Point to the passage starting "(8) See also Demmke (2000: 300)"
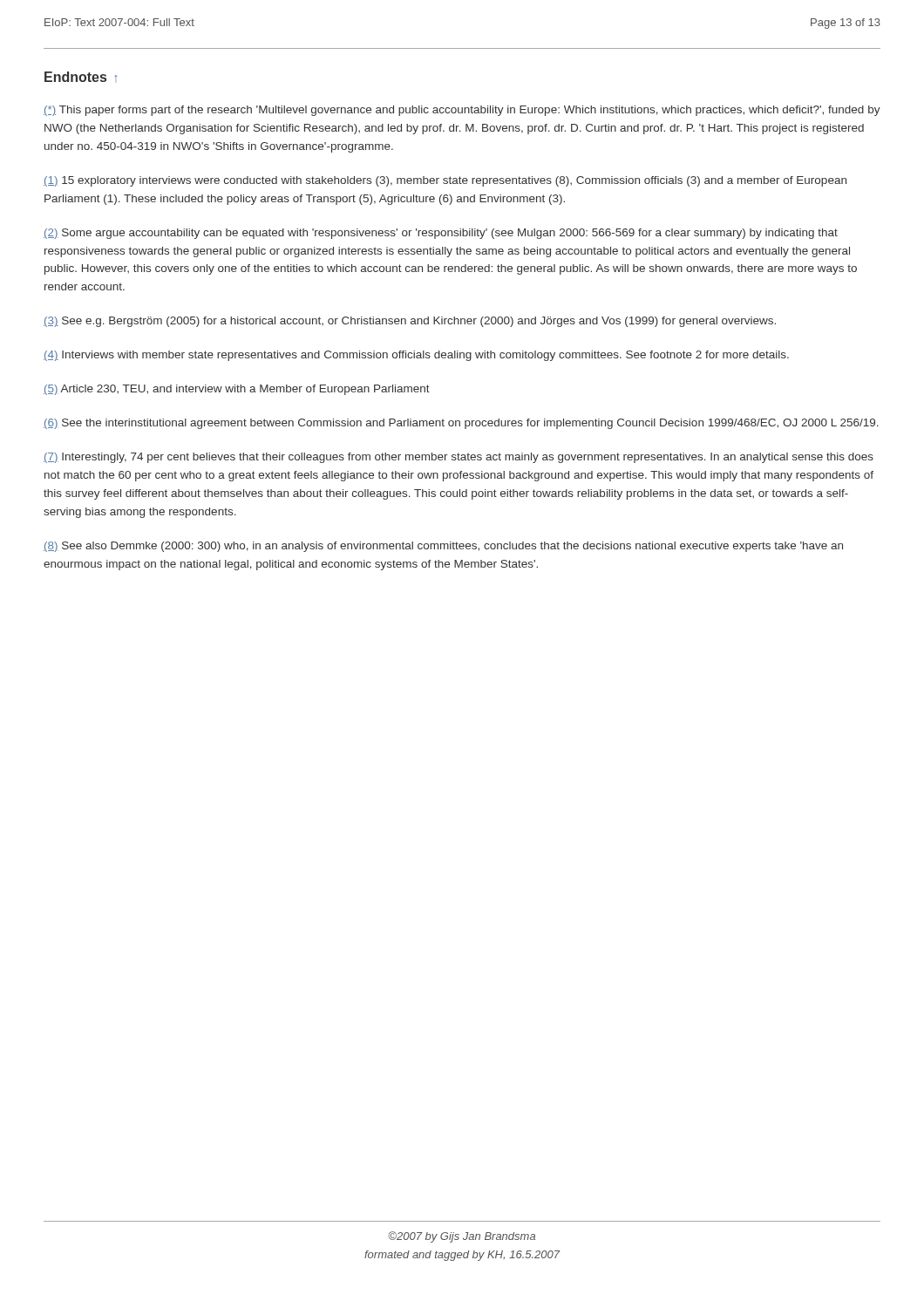Image resolution: width=924 pixels, height=1308 pixels. pyautogui.click(x=444, y=554)
